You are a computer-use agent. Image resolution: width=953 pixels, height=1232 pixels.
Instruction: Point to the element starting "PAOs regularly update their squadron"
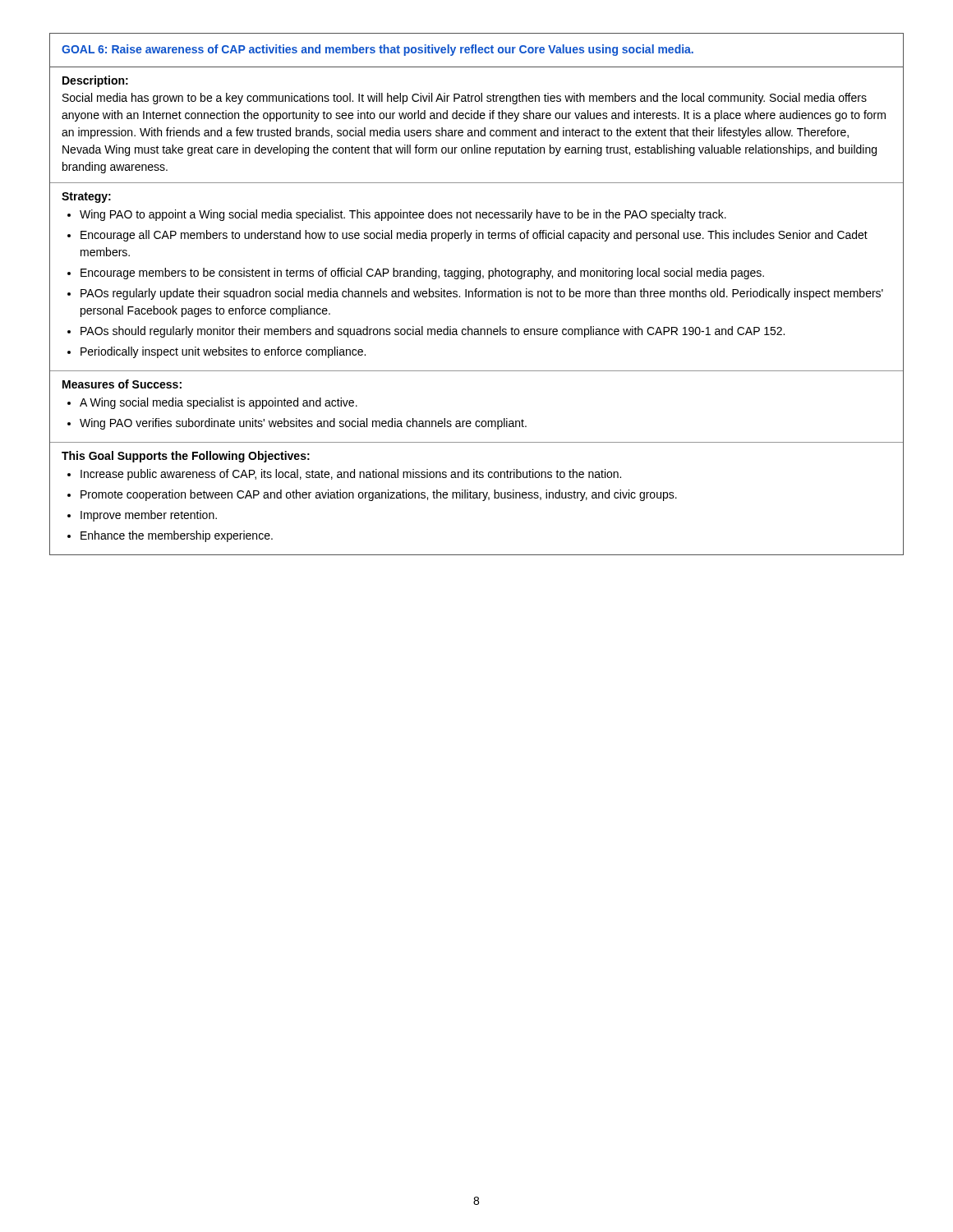[482, 302]
